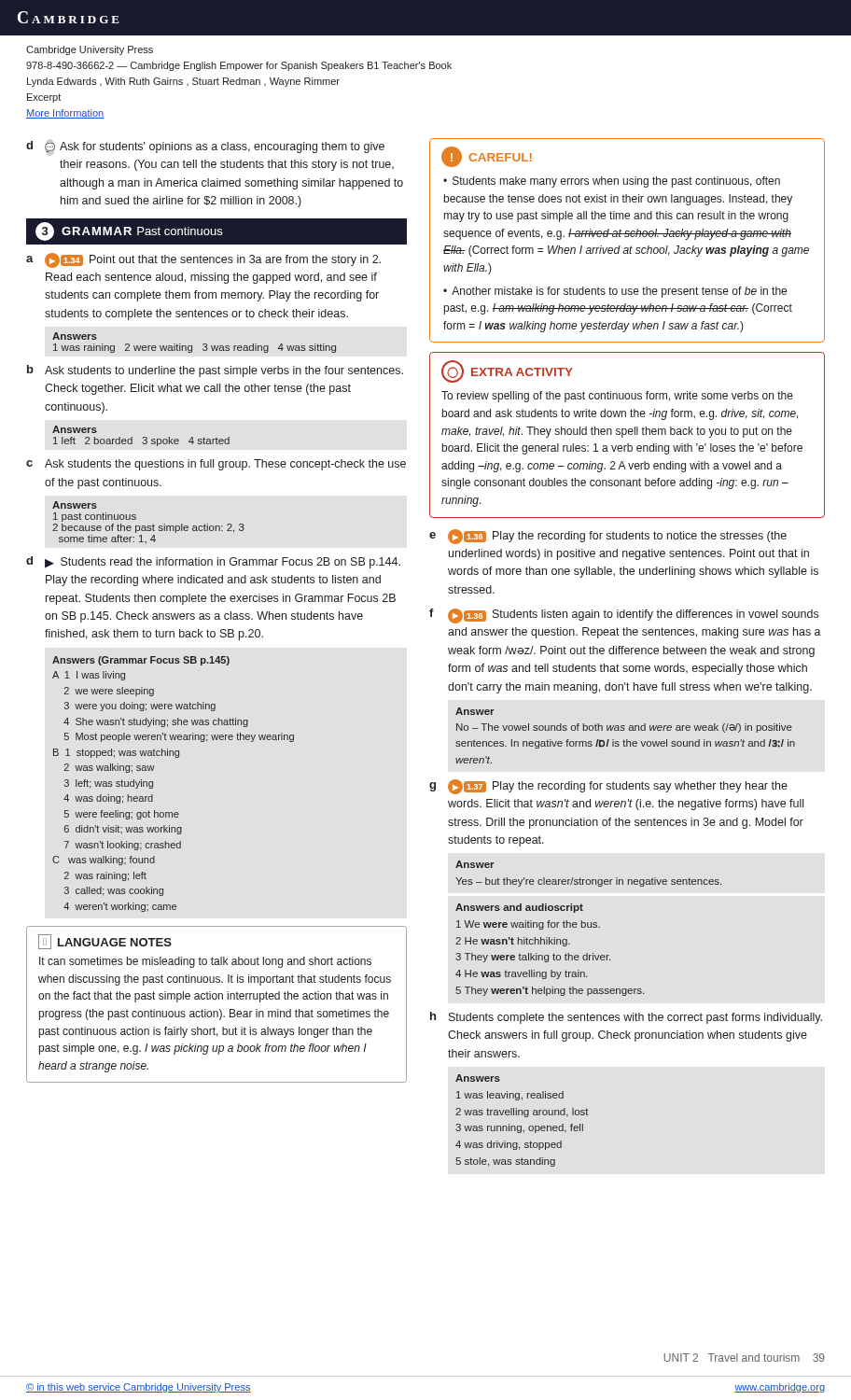Image resolution: width=851 pixels, height=1400 pixels.
Task: Select the text block starting "It can sometimes be"
Action: (x=215, y=1014)
